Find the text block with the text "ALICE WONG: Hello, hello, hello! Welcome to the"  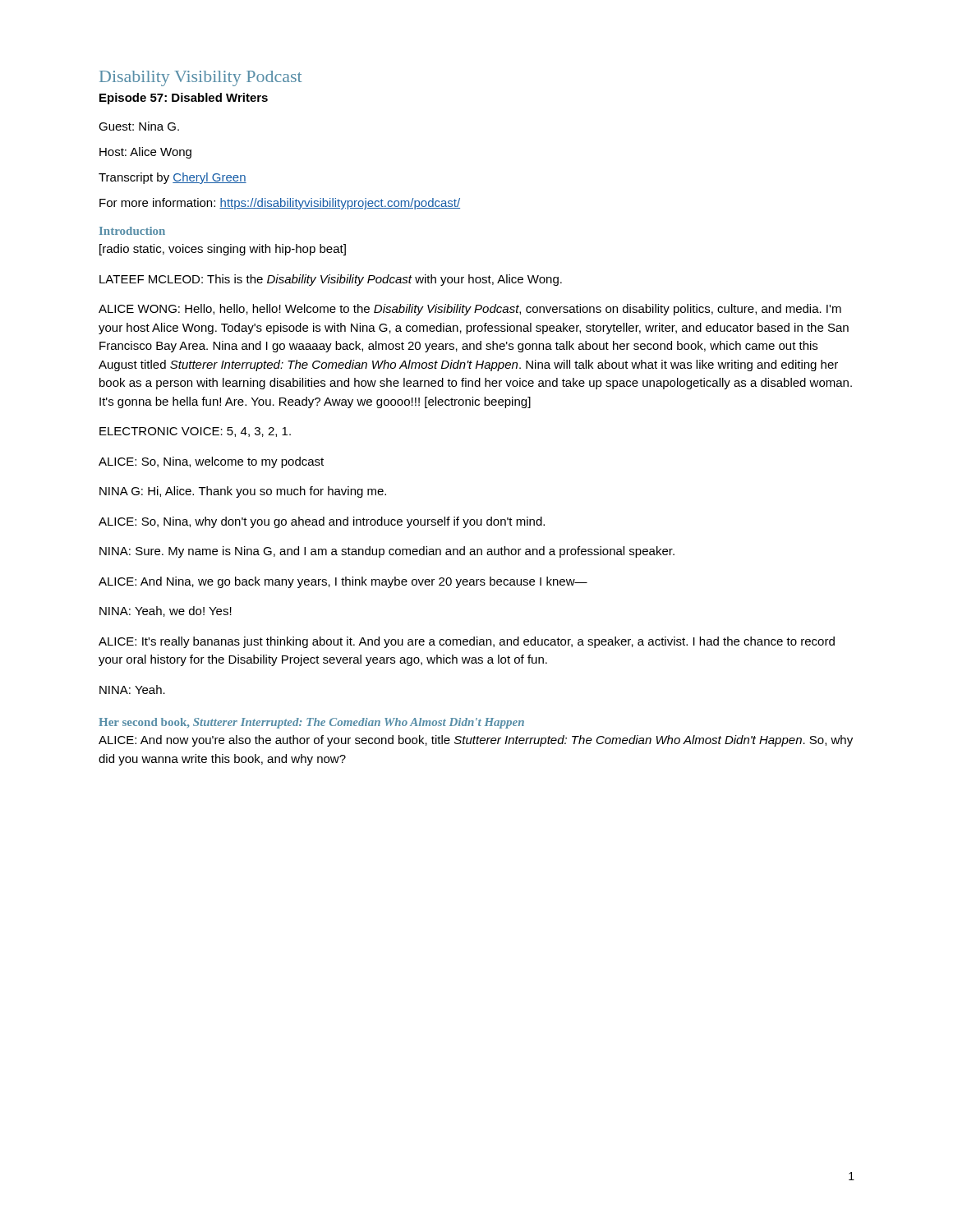coord(476,355)
